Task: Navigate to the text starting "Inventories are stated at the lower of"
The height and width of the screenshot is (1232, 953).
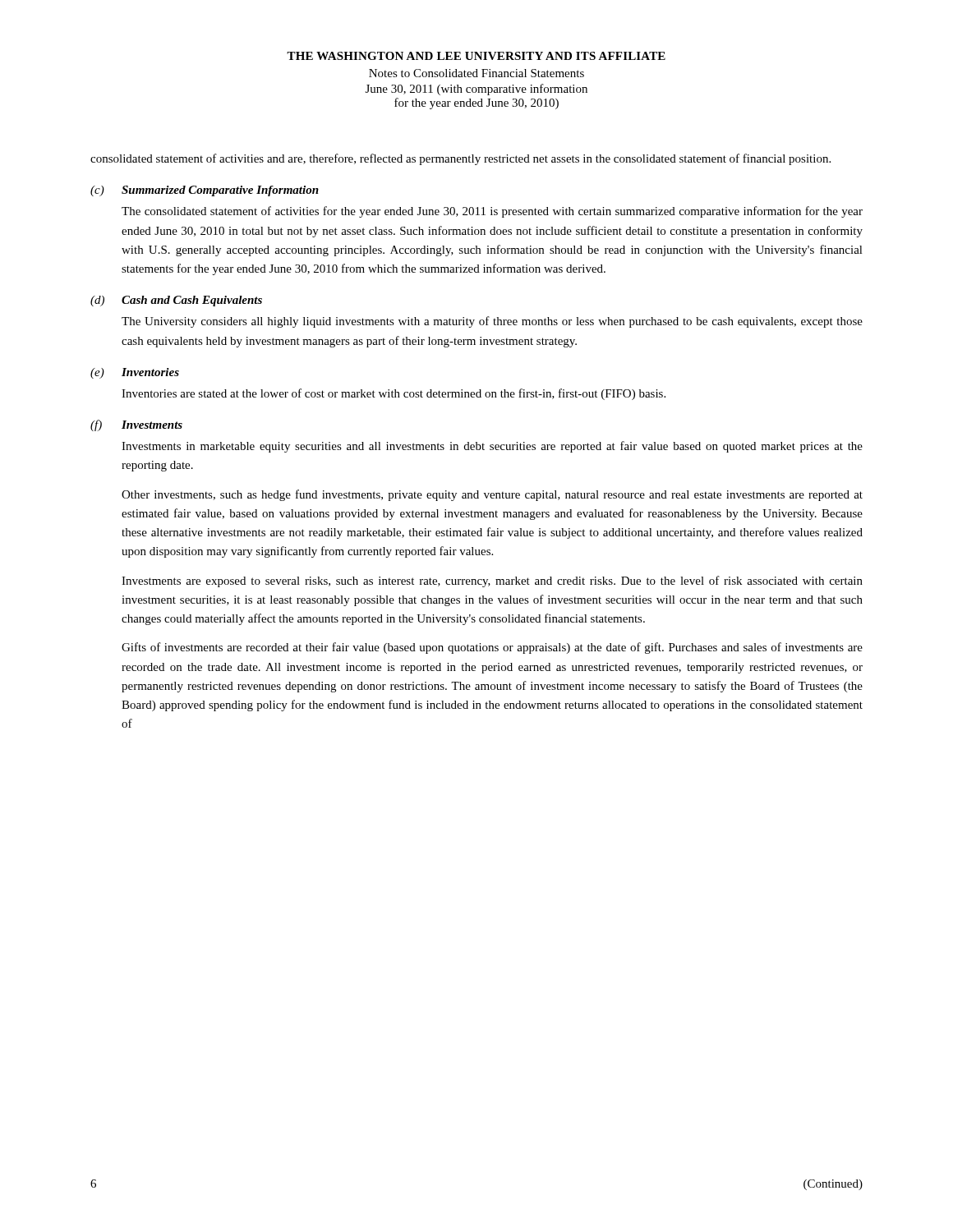Action: pyautogui.click(x=394, y=393)
